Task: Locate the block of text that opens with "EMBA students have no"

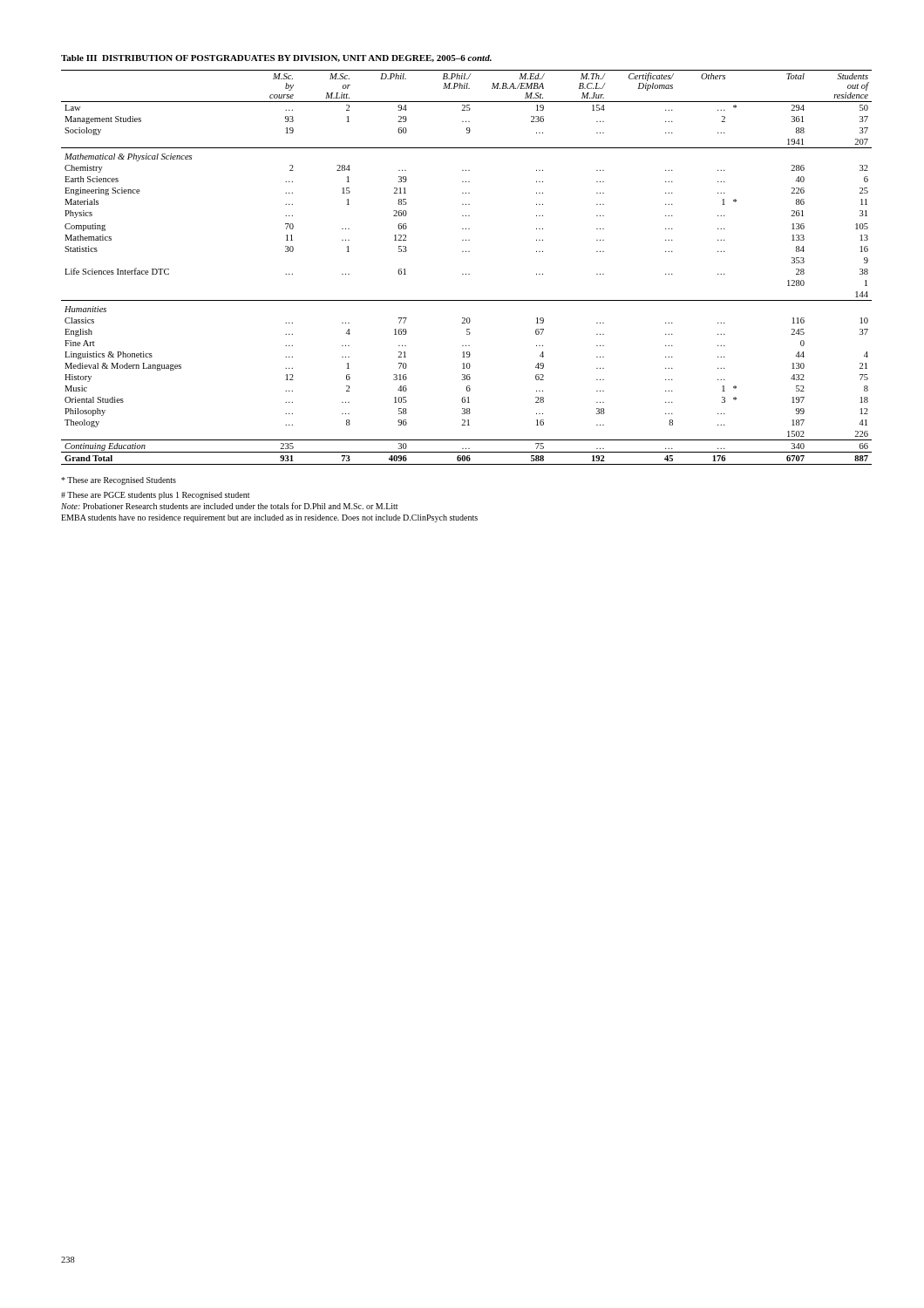Action: (x=269, y=518)
